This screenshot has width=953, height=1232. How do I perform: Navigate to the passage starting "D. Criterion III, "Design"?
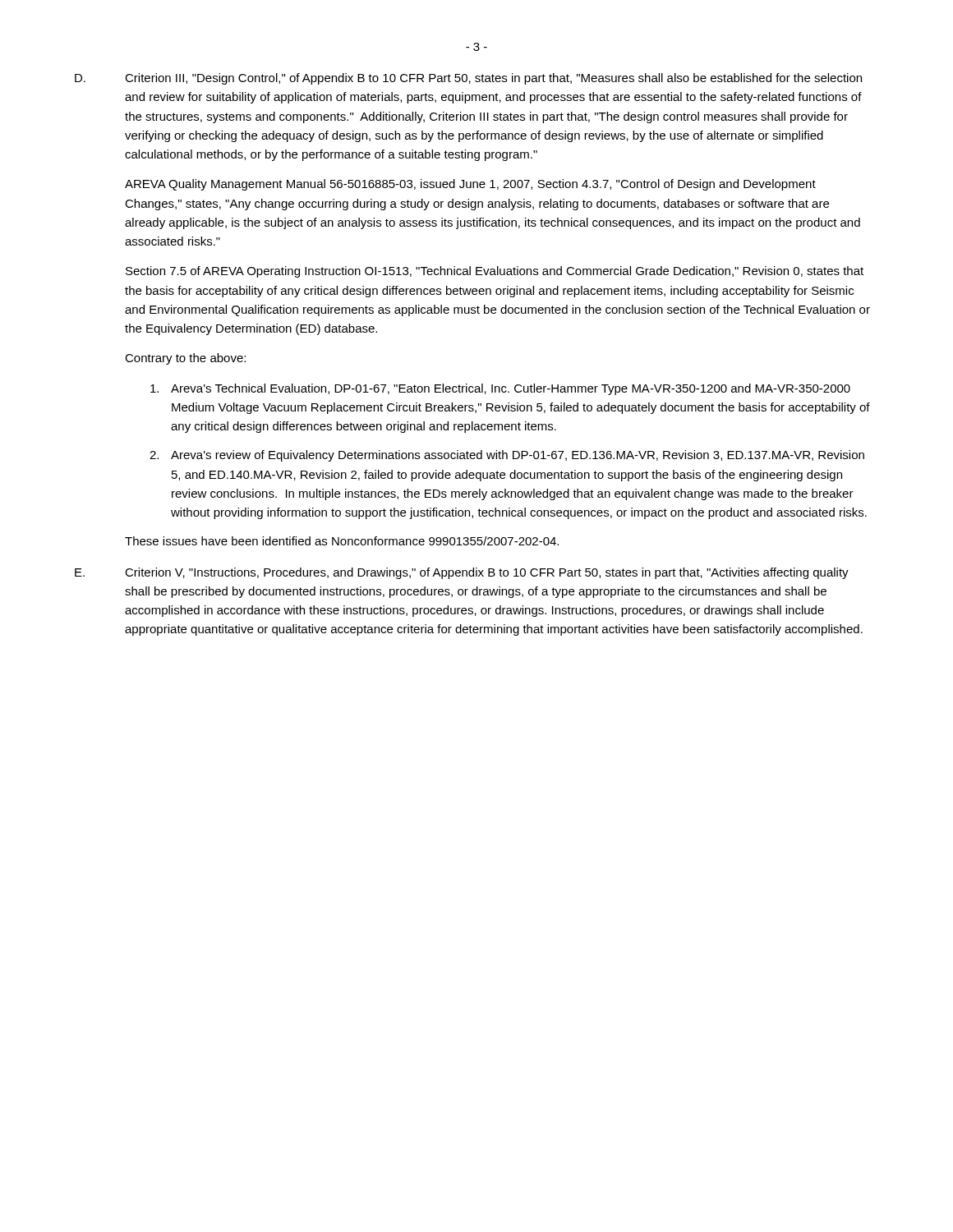pos(472,309)
